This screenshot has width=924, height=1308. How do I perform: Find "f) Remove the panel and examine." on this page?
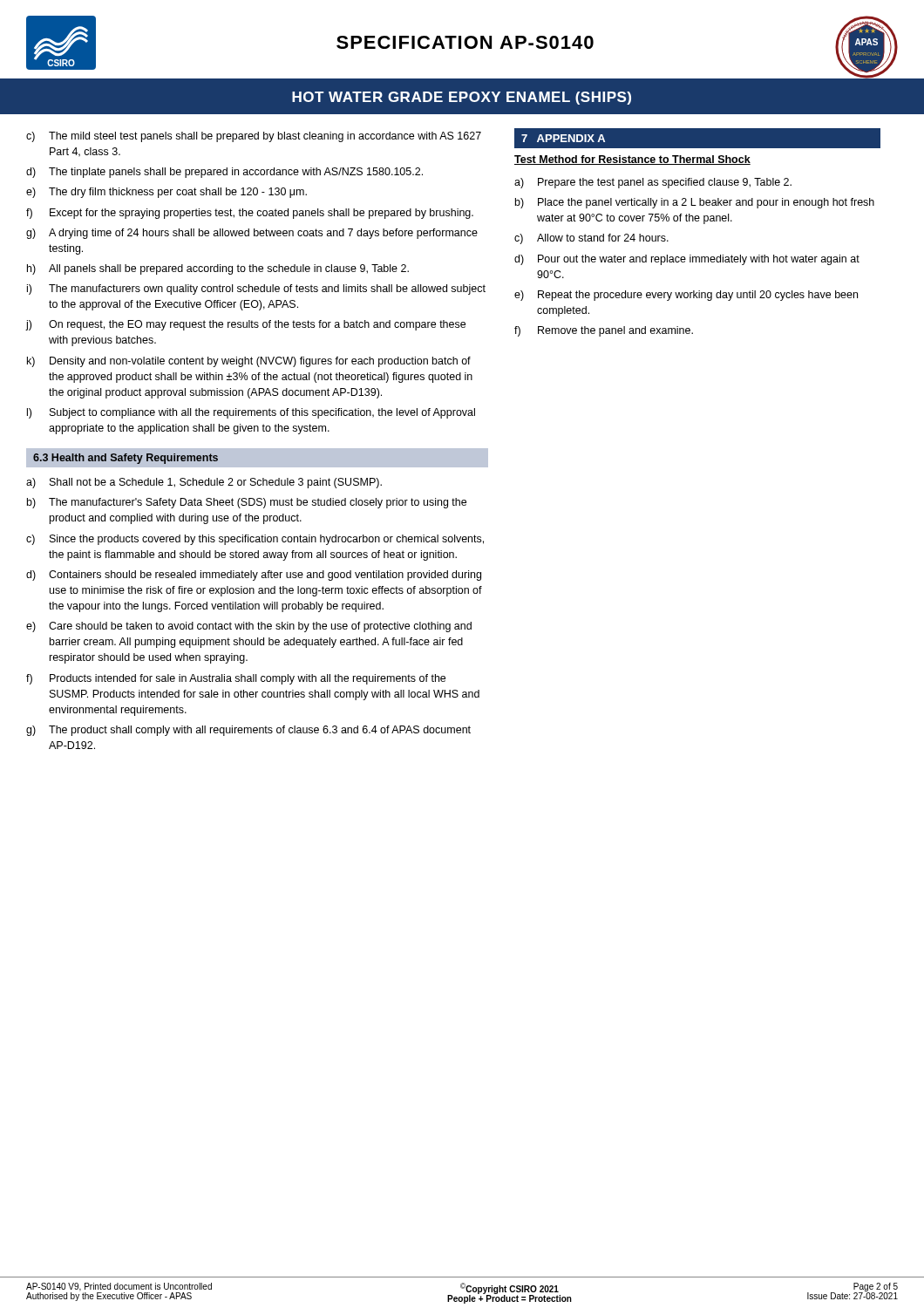[x=697, y=331]
